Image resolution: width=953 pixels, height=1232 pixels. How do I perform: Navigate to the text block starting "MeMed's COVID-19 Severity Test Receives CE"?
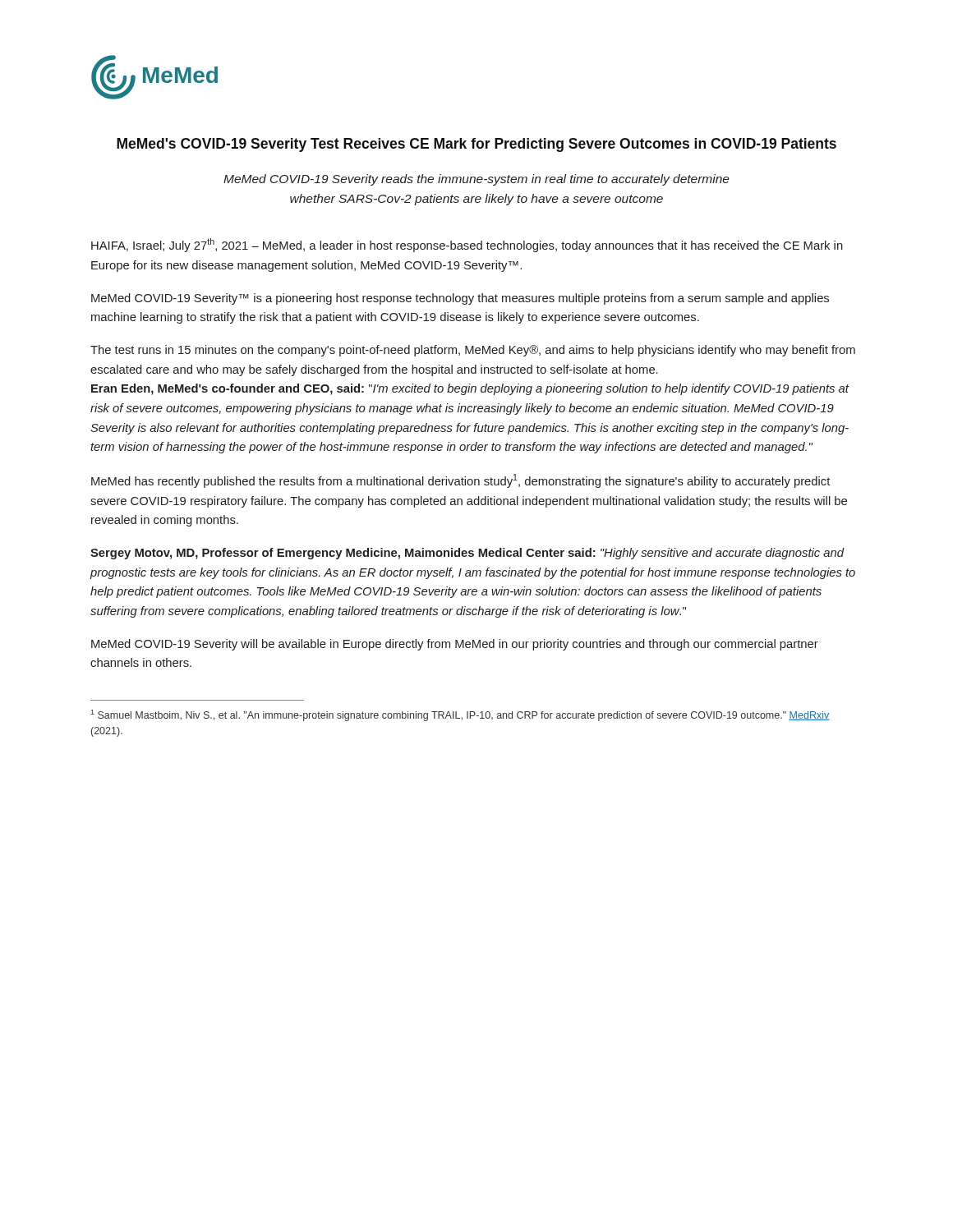(476, 144)
